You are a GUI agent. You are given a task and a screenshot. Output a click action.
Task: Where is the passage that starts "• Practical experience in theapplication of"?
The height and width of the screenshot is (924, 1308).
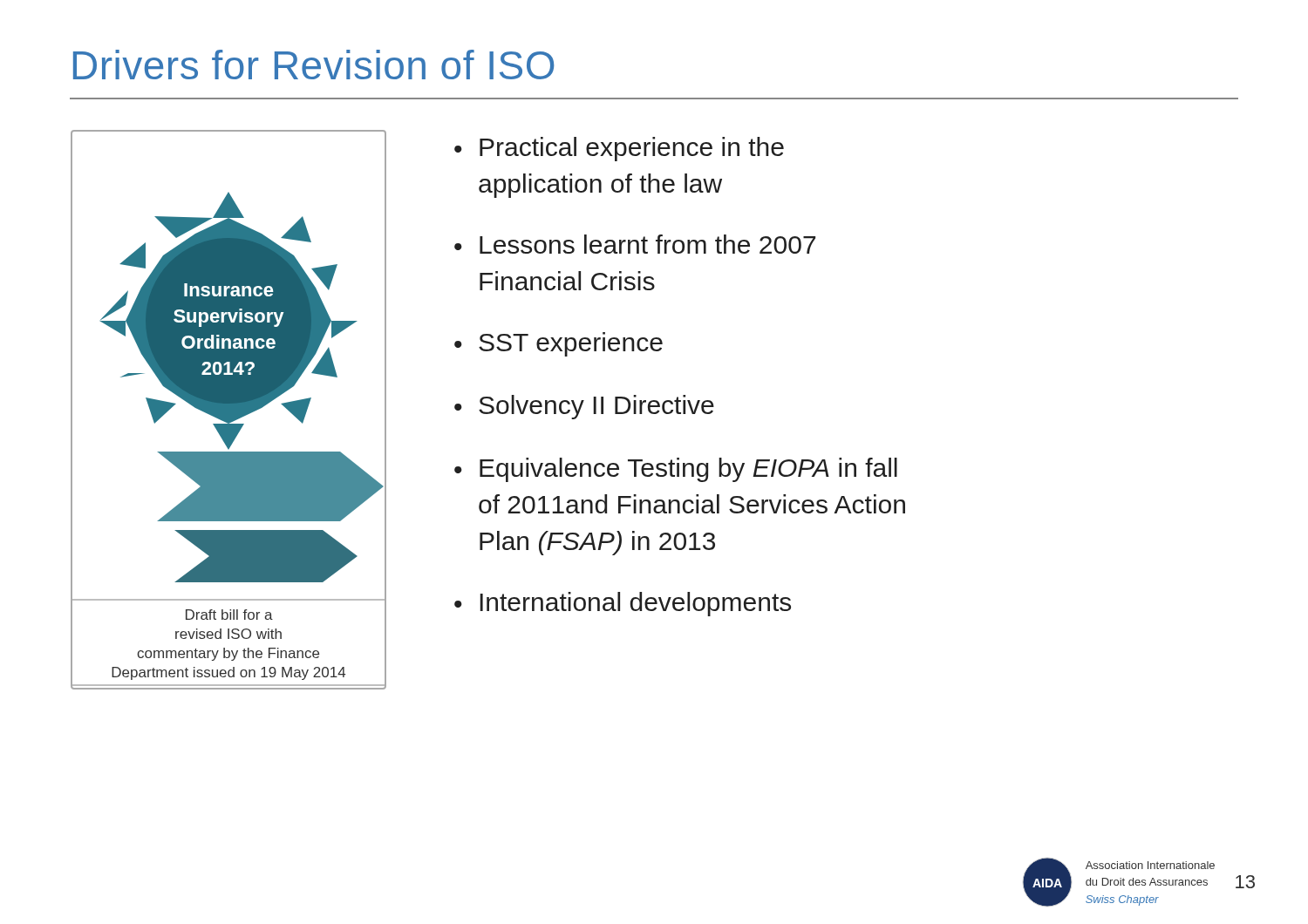pos(619,149)
